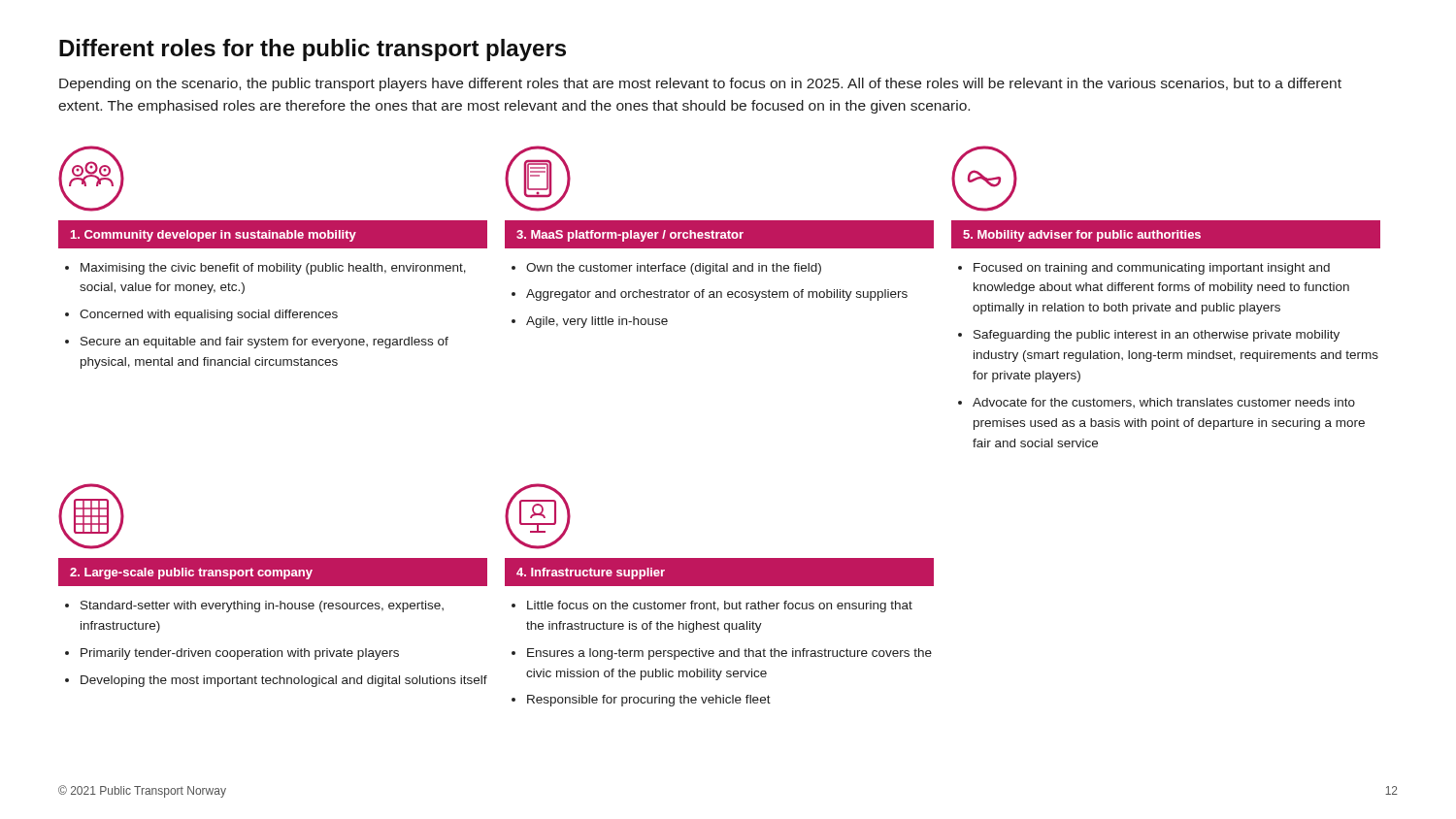The image size is (1456, 819).
Task: Click the passage that begins "Developing the most important"
Action: 283,679
